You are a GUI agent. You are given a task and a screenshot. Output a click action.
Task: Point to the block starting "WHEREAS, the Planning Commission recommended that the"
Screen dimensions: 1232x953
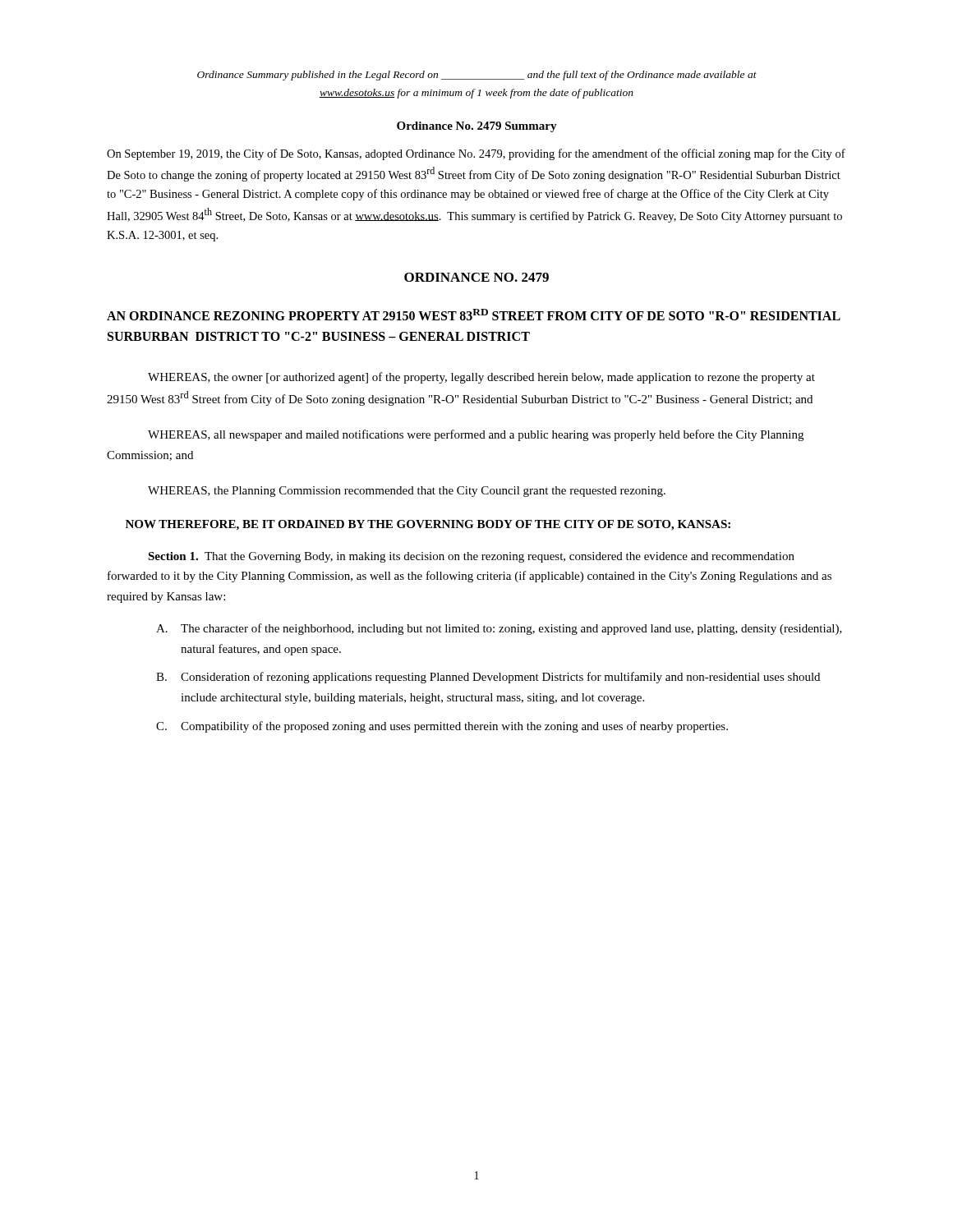coord(476,490)
